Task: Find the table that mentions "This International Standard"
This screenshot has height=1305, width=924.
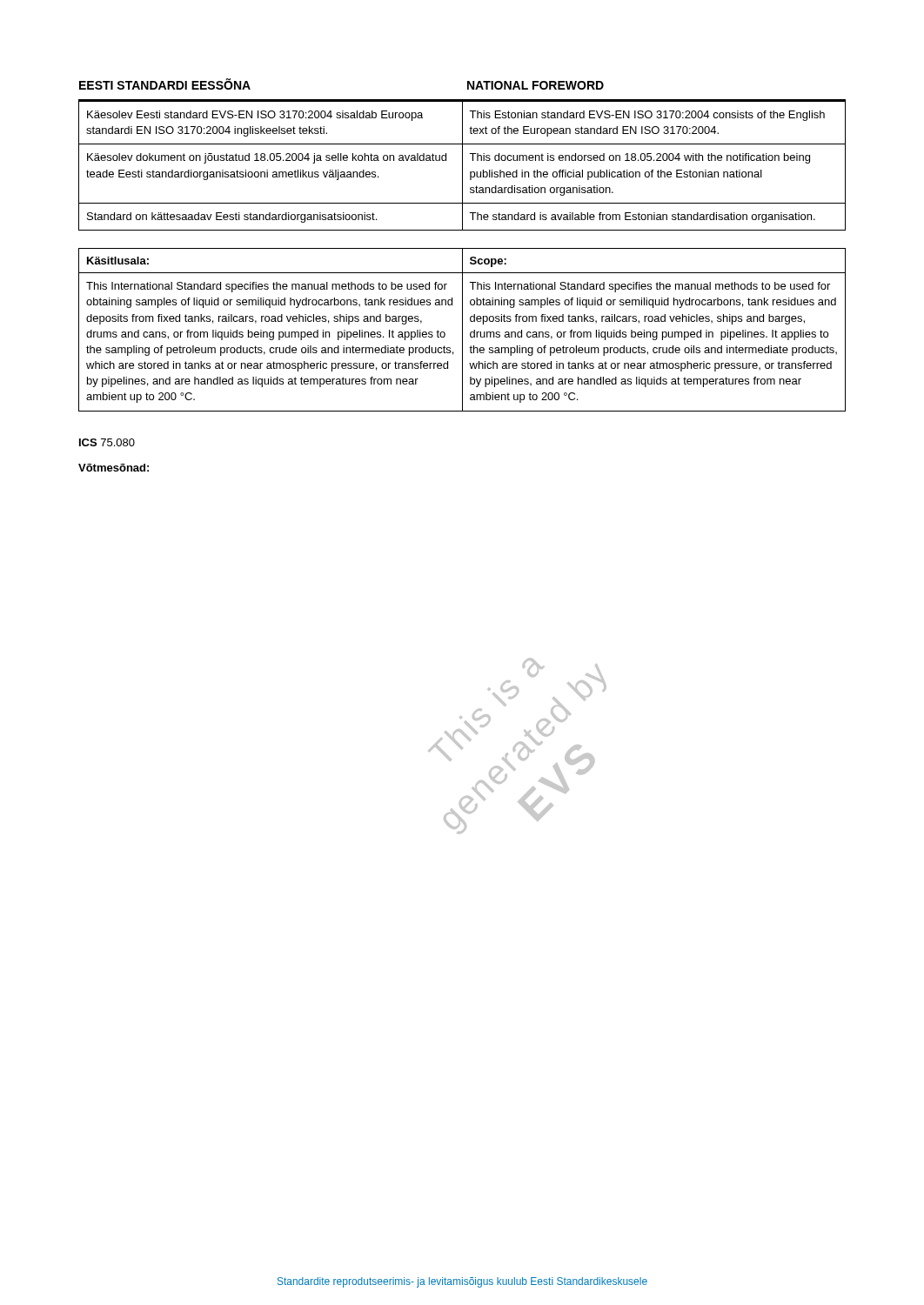Action: click(462, 330)
